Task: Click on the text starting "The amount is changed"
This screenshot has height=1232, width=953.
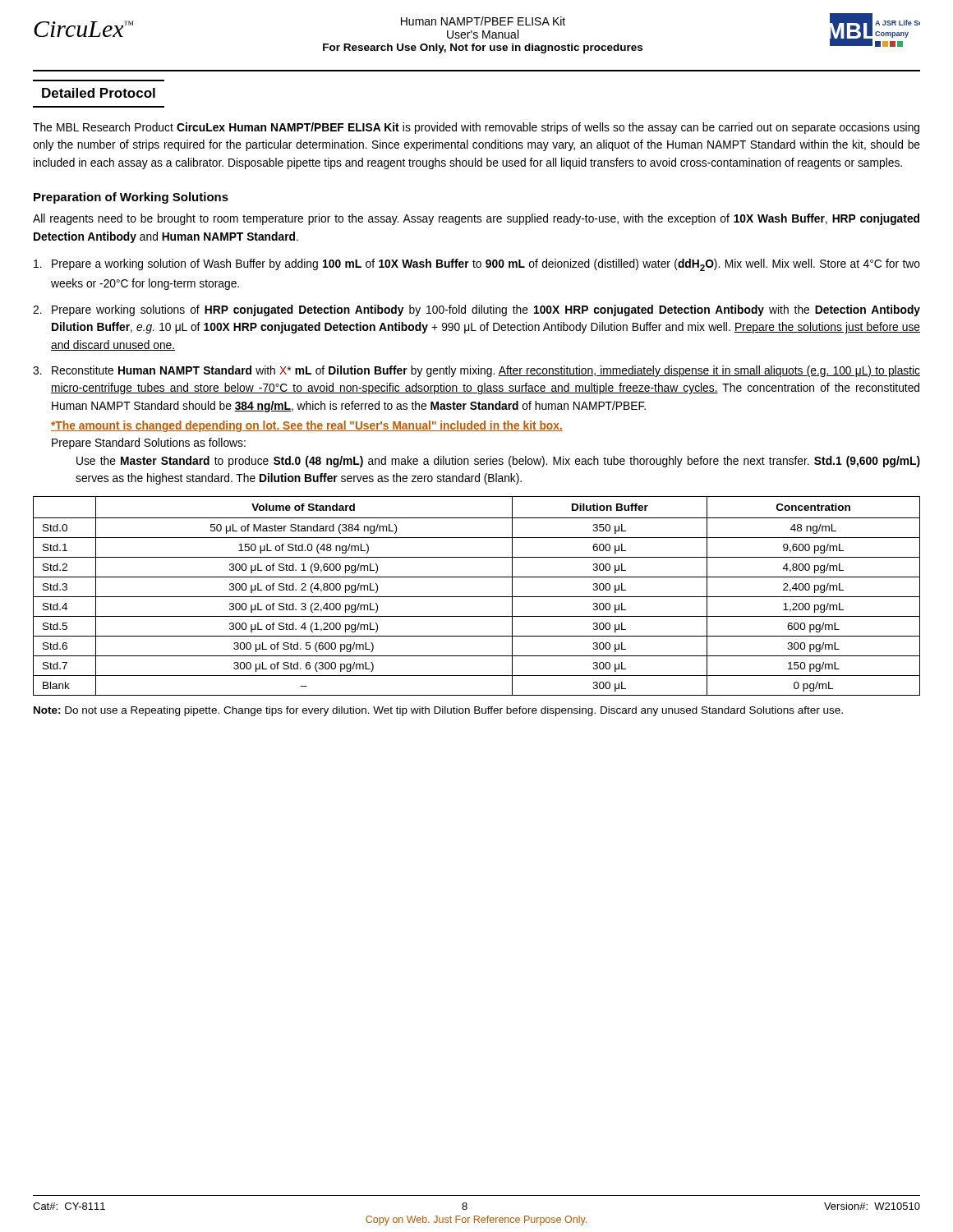Action: click(307, 426)
